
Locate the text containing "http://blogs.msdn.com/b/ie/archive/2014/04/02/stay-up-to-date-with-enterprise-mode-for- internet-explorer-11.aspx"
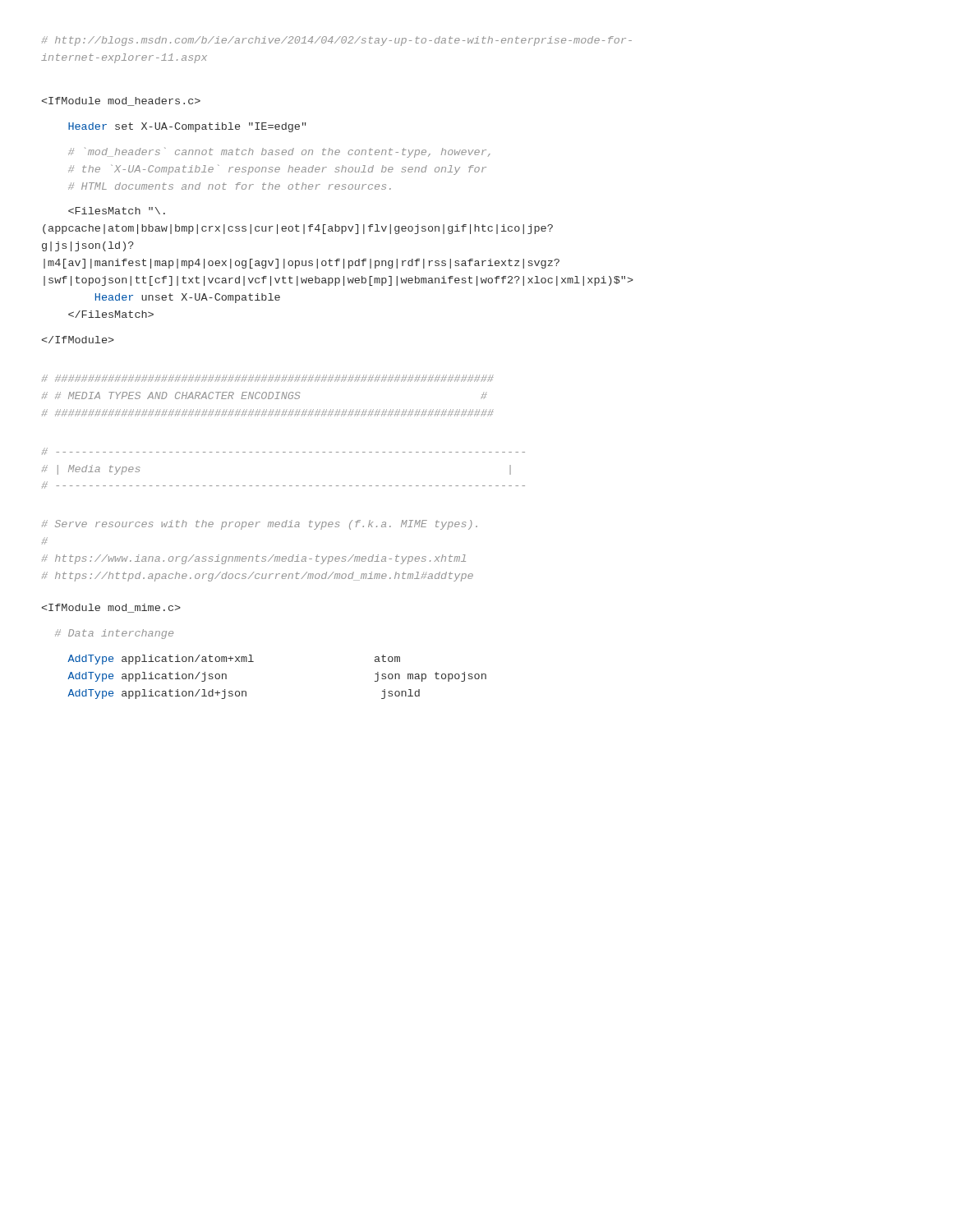click(476, 50)
